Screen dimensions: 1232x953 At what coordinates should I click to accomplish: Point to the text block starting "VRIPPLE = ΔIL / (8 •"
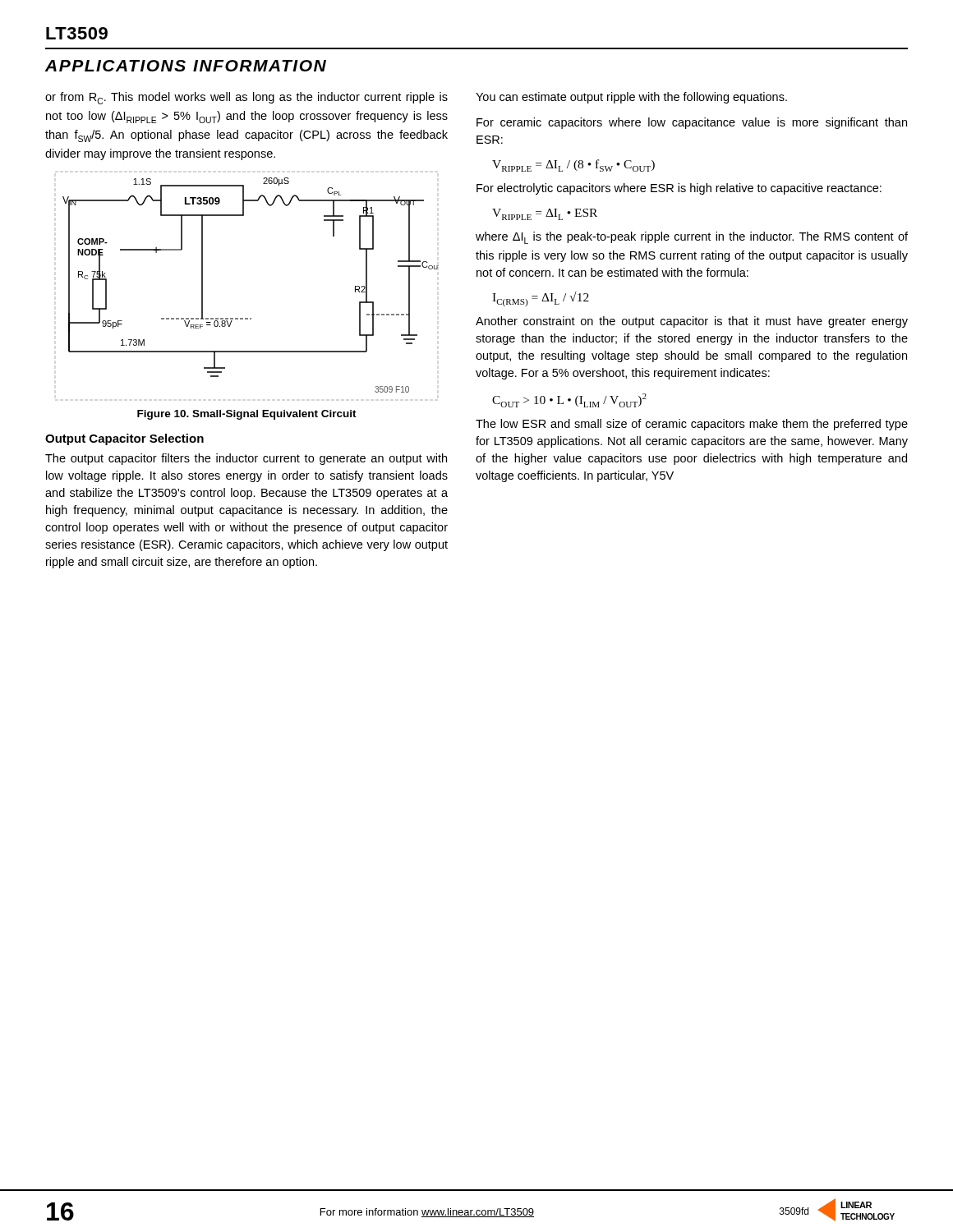(x=574, y=165)
